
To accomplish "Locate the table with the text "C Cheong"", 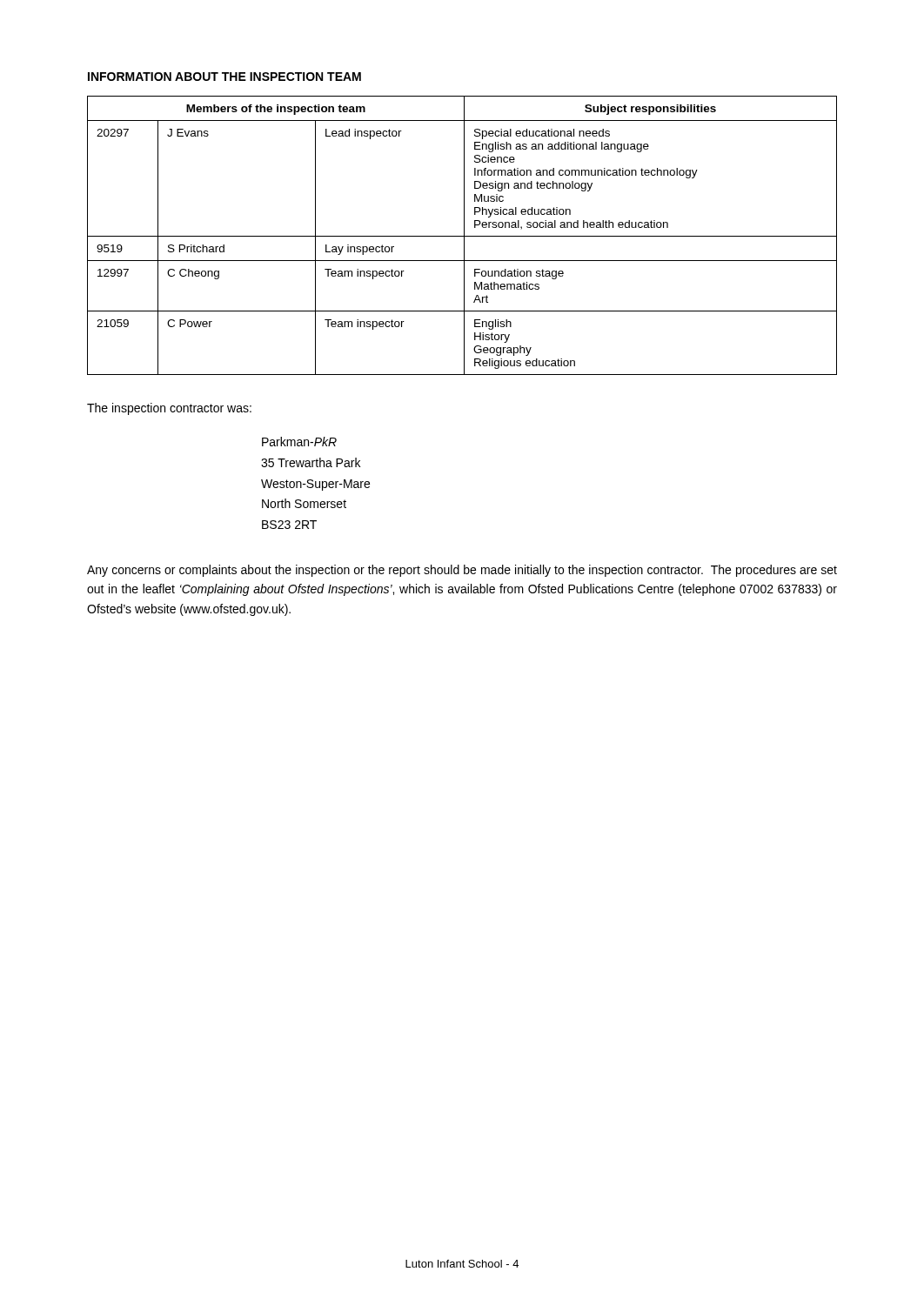I will pyautogui.click(x=462, y=235).
